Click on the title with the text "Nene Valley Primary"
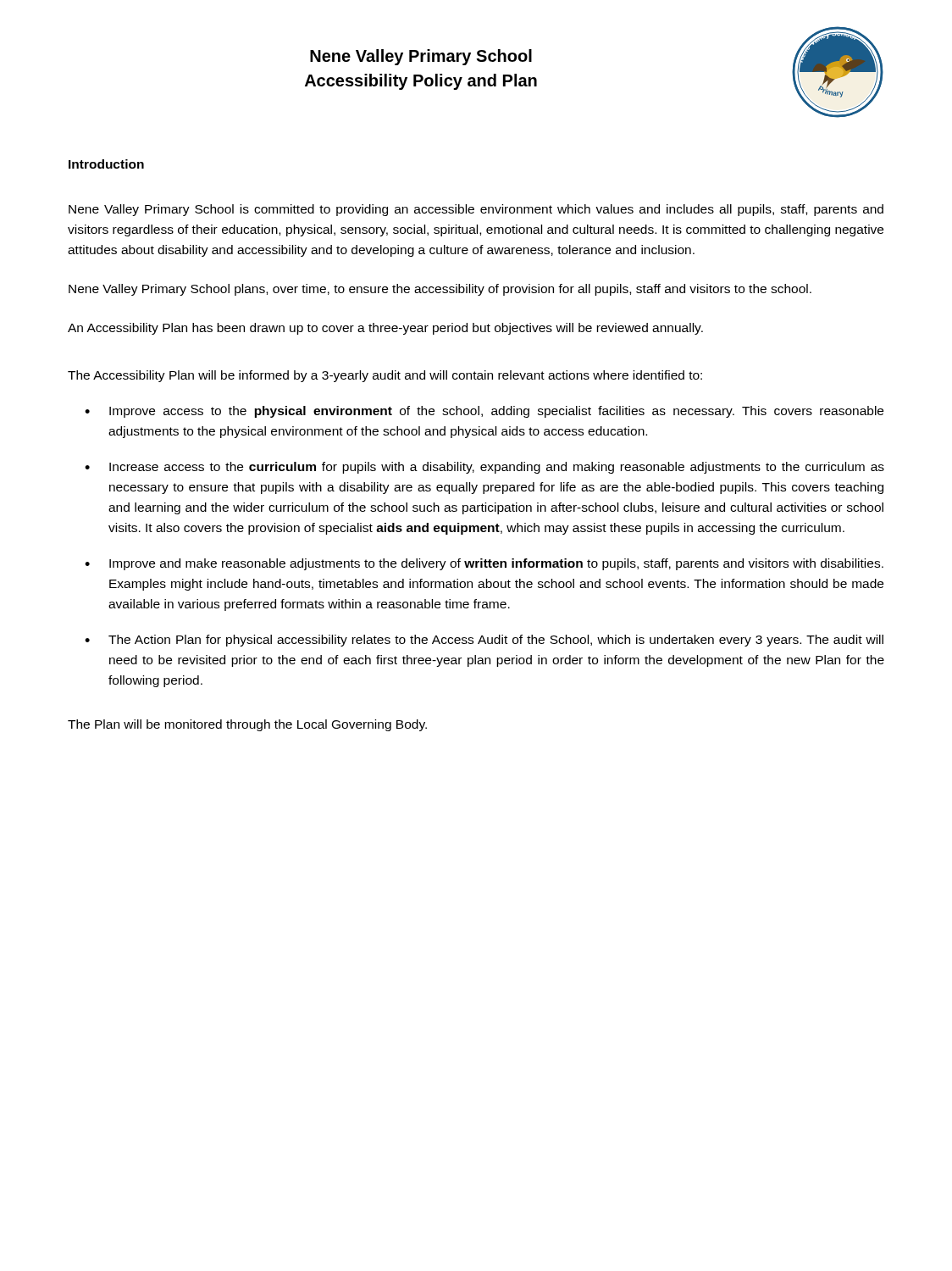 [x=421, y=68]
